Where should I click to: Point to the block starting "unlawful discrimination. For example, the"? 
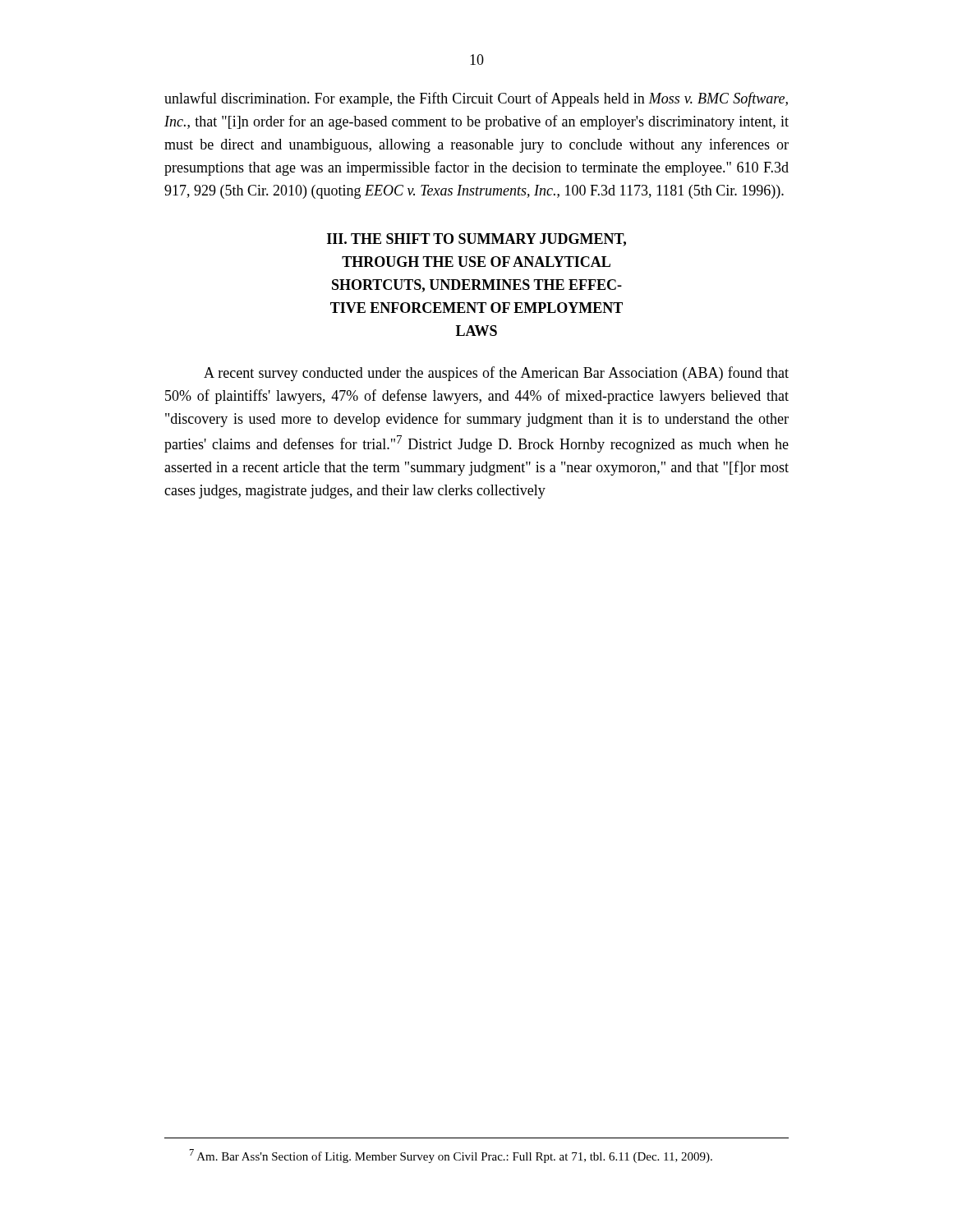click(476, 145)
